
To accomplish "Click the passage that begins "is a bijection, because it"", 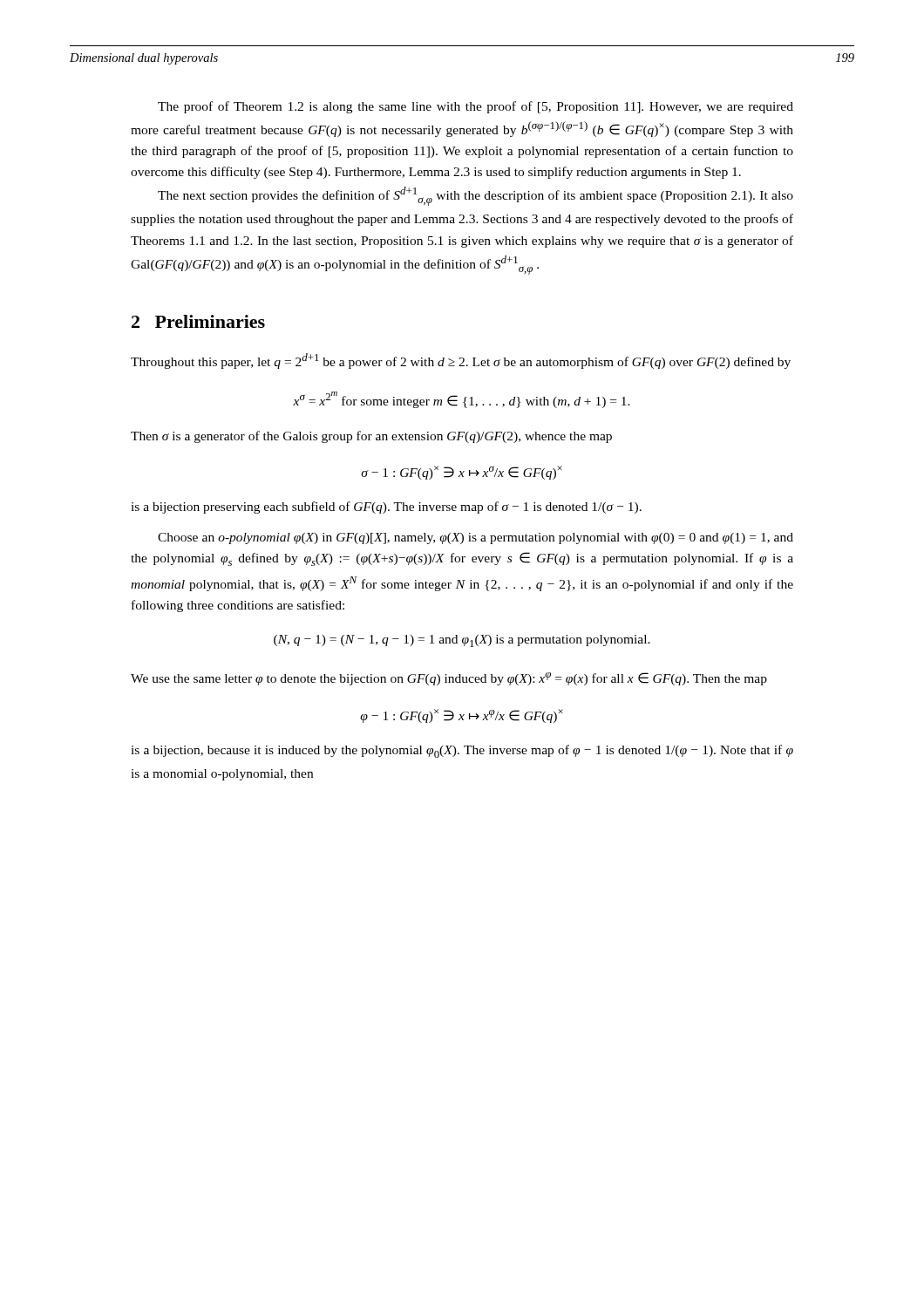I will coord(462,762).
